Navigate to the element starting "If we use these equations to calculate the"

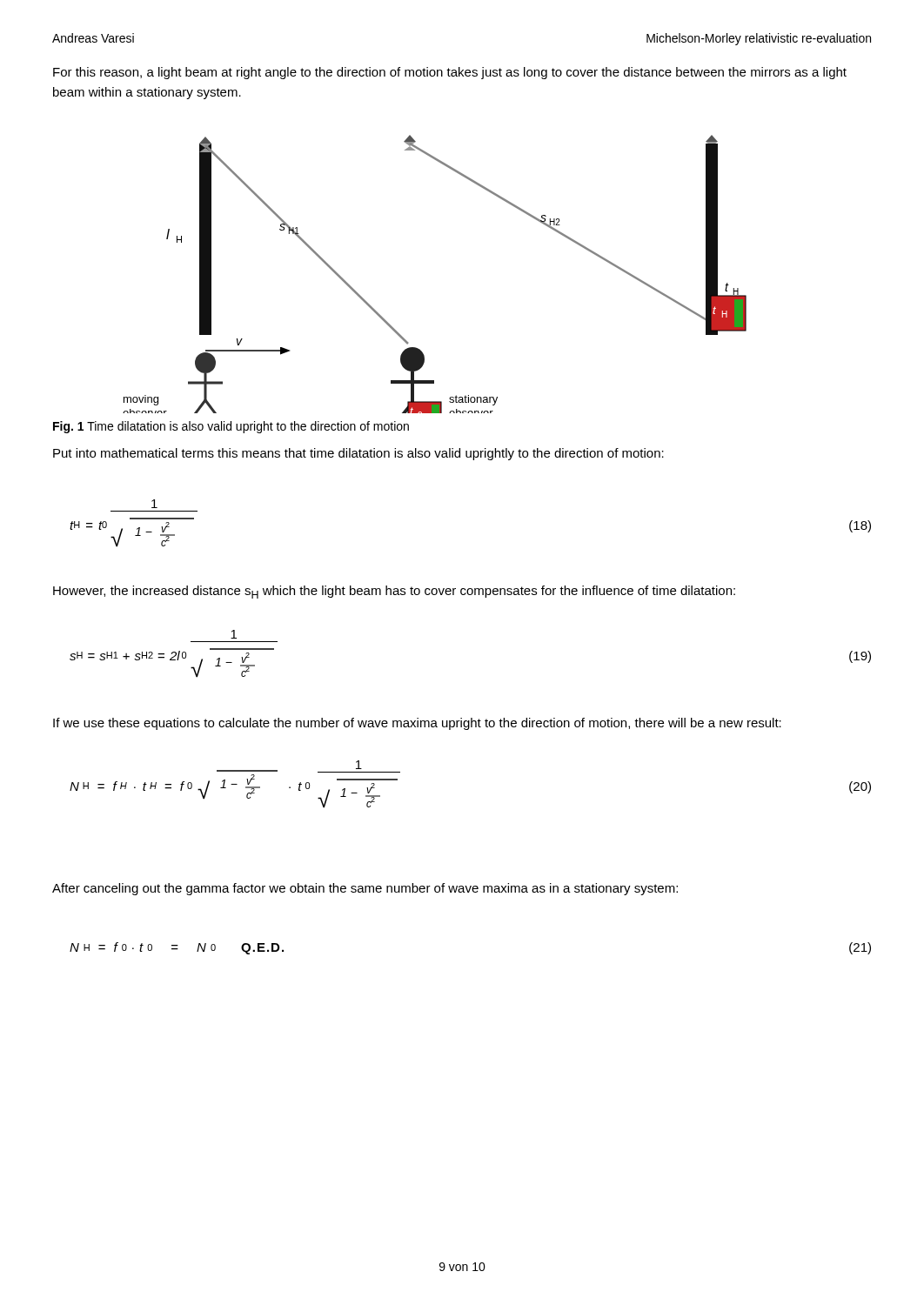coord(417,723)
